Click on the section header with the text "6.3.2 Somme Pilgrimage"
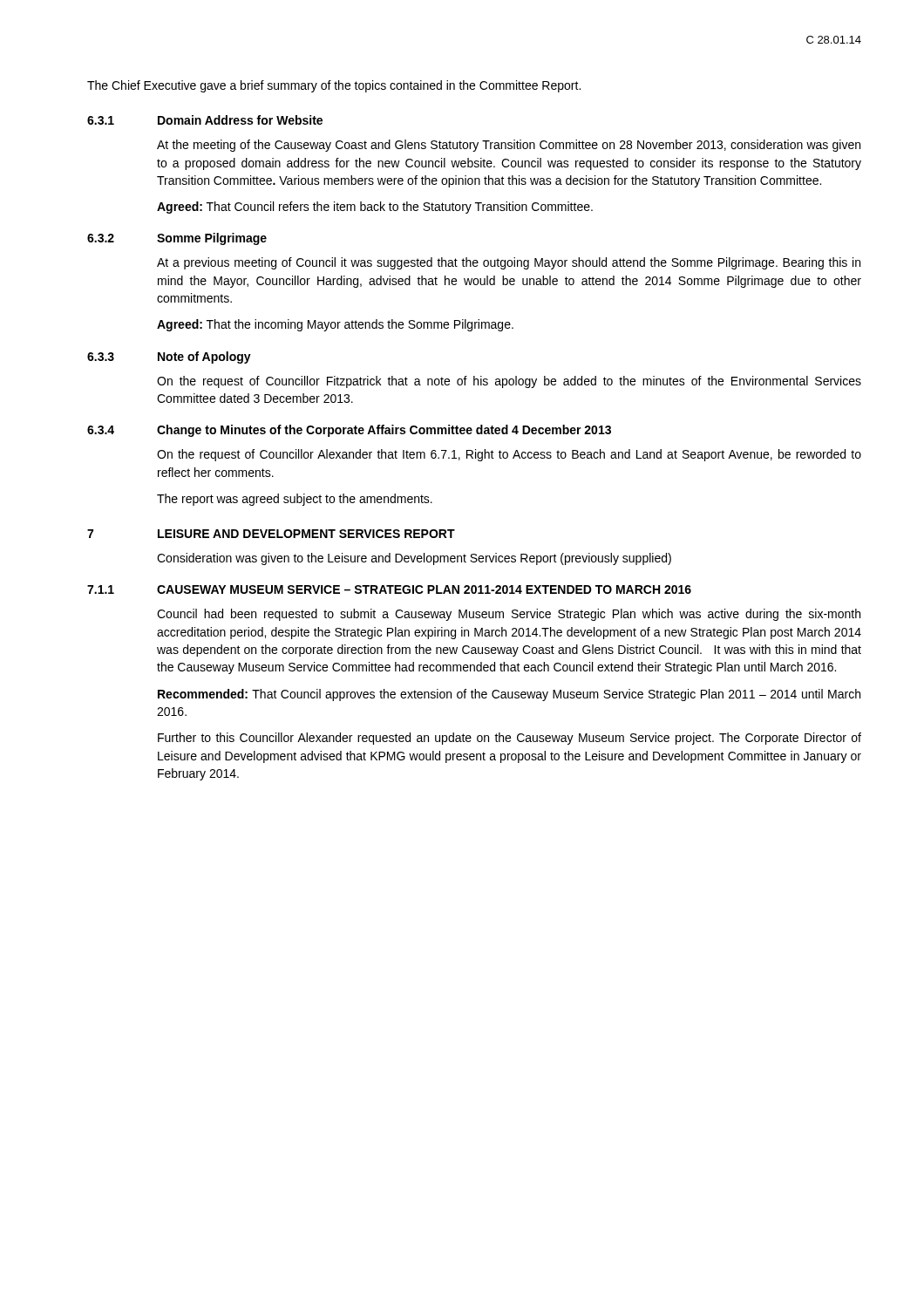The width and height of the screenshot is (924, 1308). 177,239
